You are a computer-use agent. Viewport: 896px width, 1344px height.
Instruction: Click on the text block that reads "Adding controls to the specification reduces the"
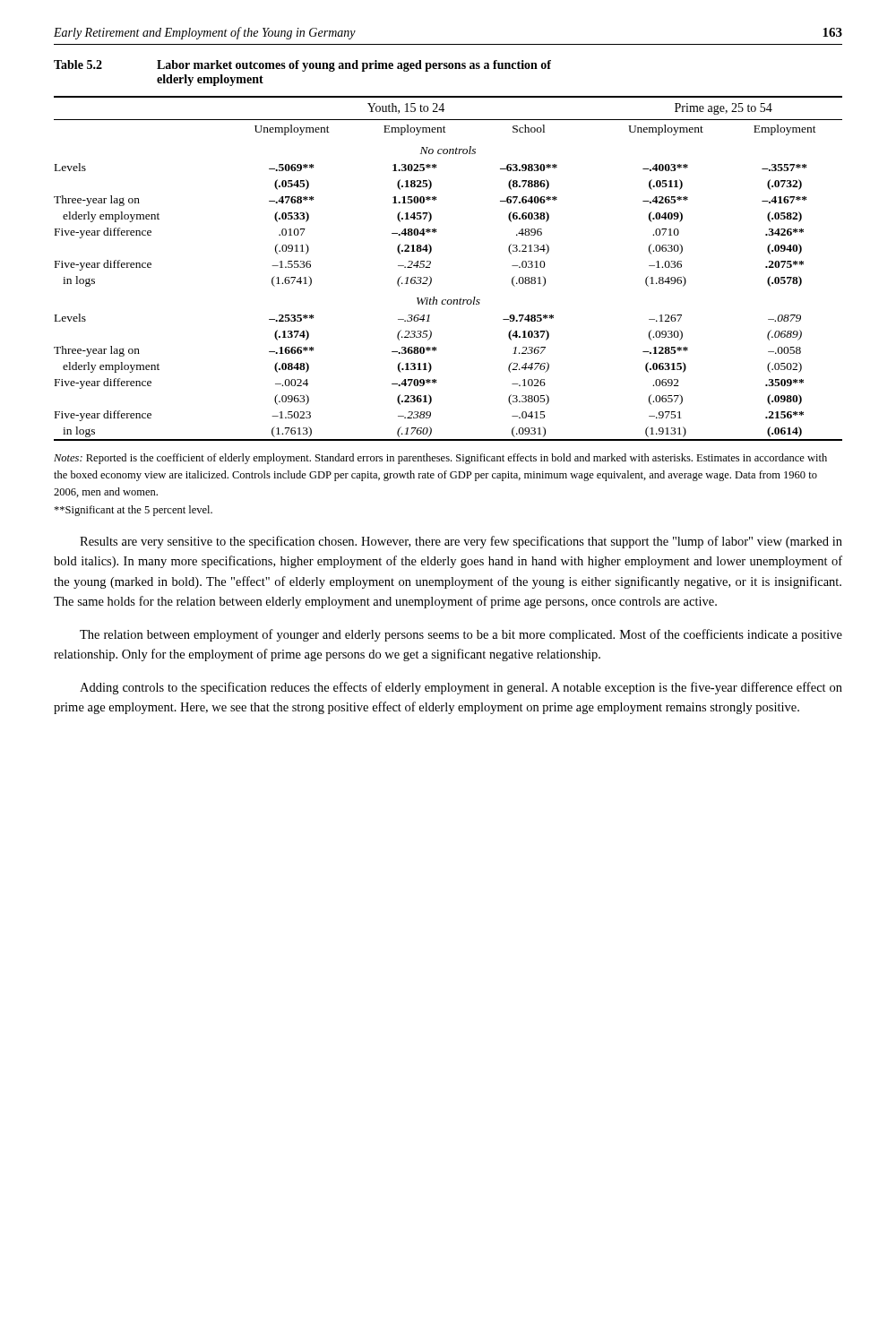click(x=448, y=697)
